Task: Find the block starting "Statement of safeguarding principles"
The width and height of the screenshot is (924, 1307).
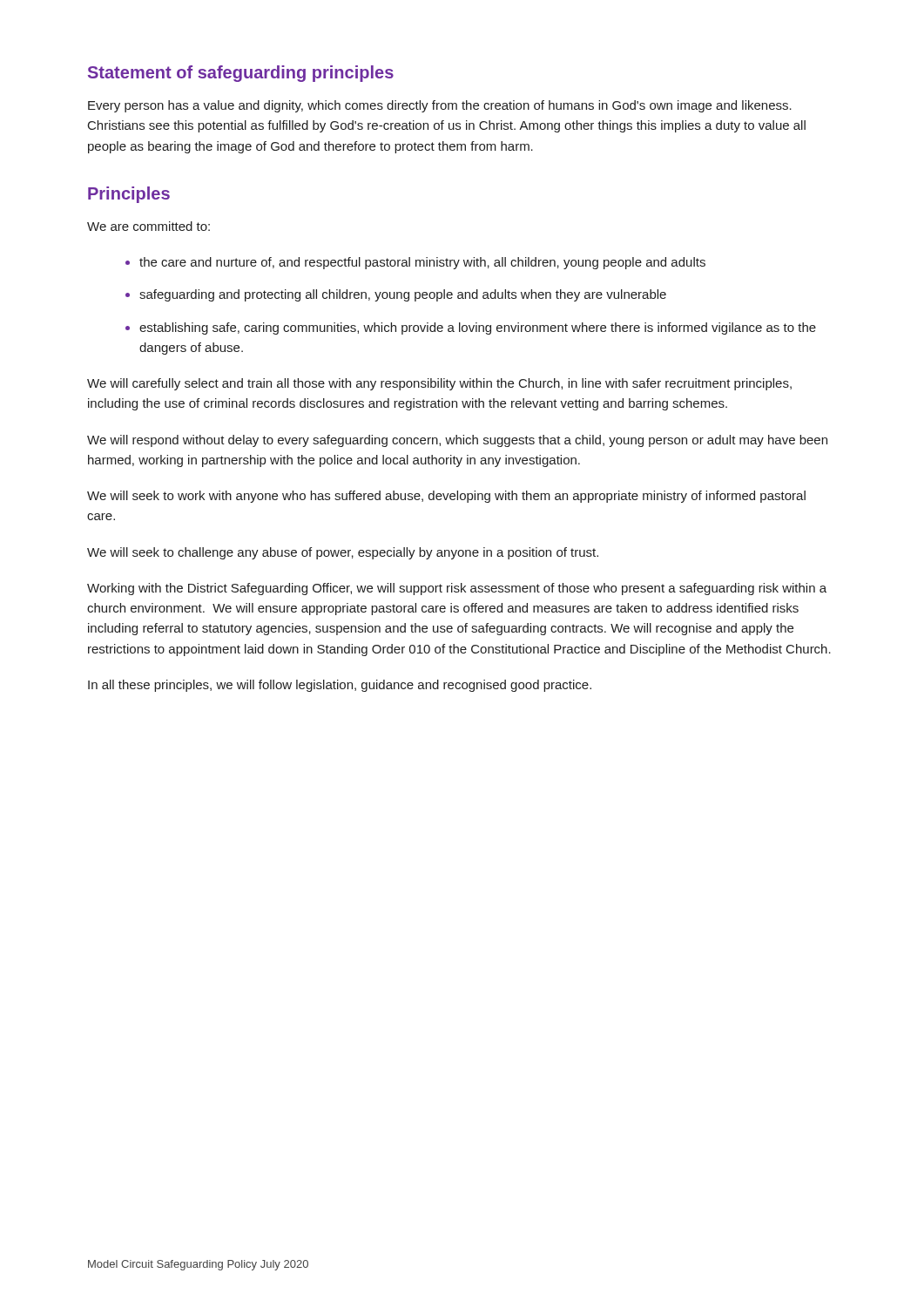Action: (241, 74)
